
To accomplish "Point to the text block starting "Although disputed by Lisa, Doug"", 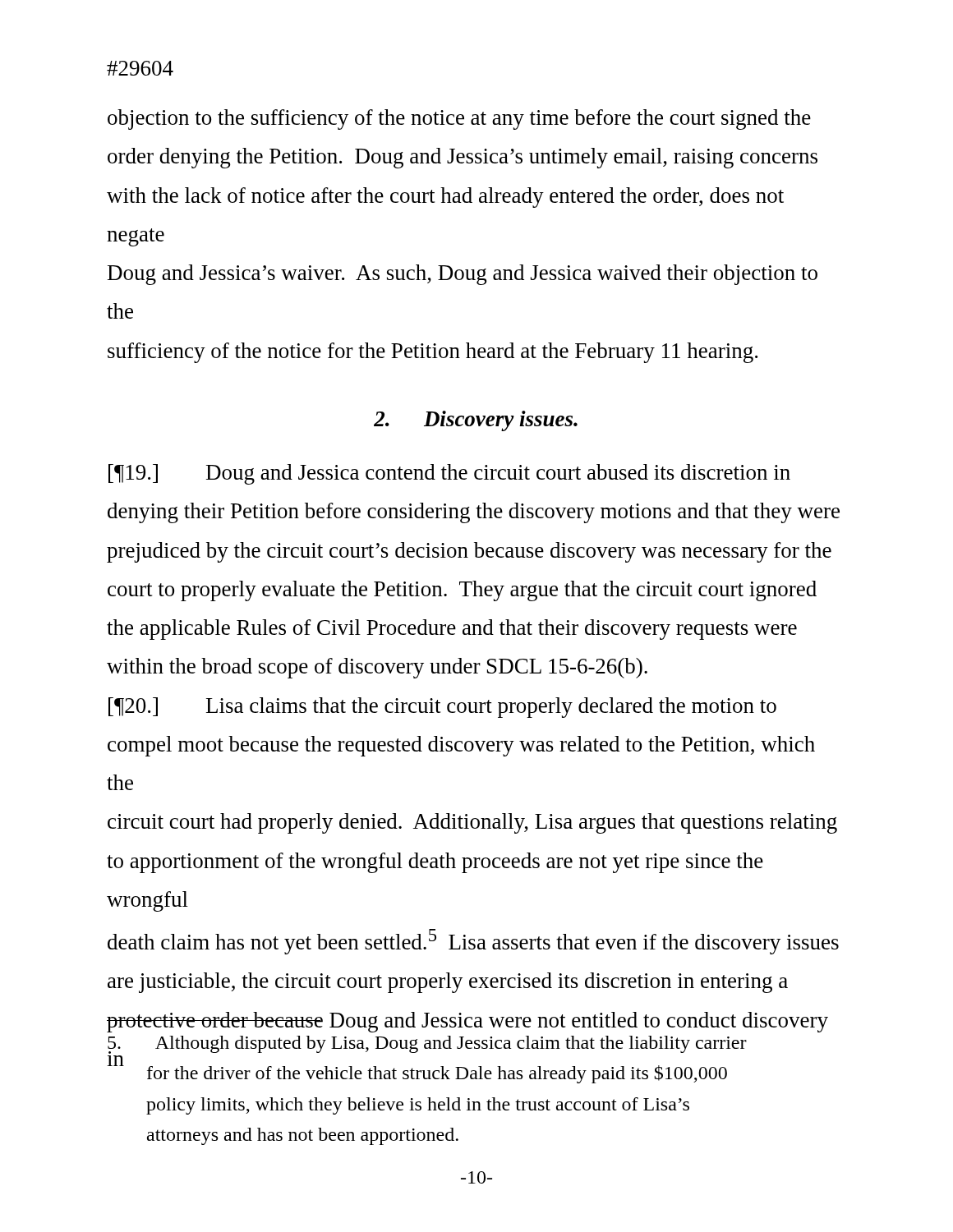I will (x=476, y=1085).
